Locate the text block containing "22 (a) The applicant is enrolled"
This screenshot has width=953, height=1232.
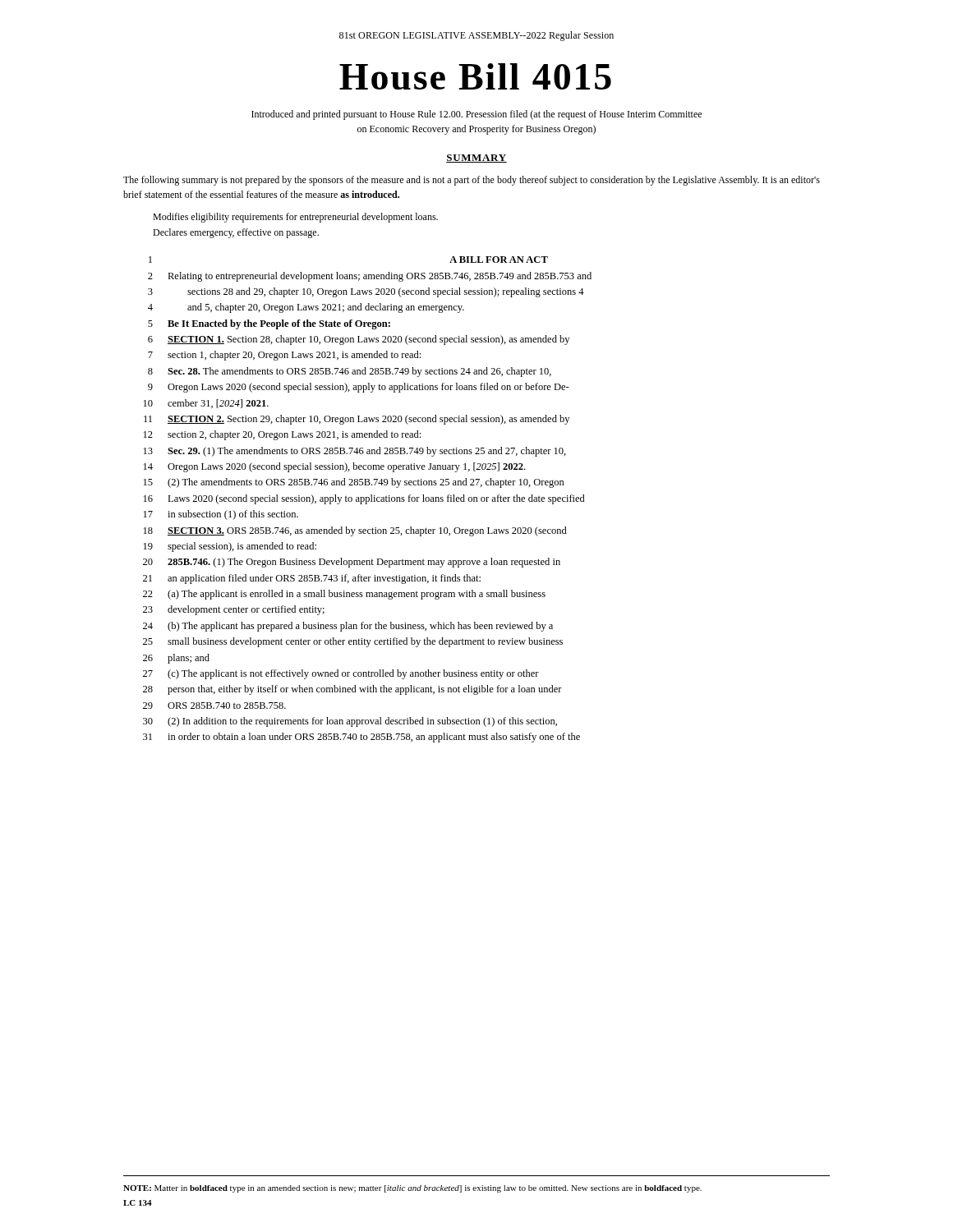pos(476,594)
